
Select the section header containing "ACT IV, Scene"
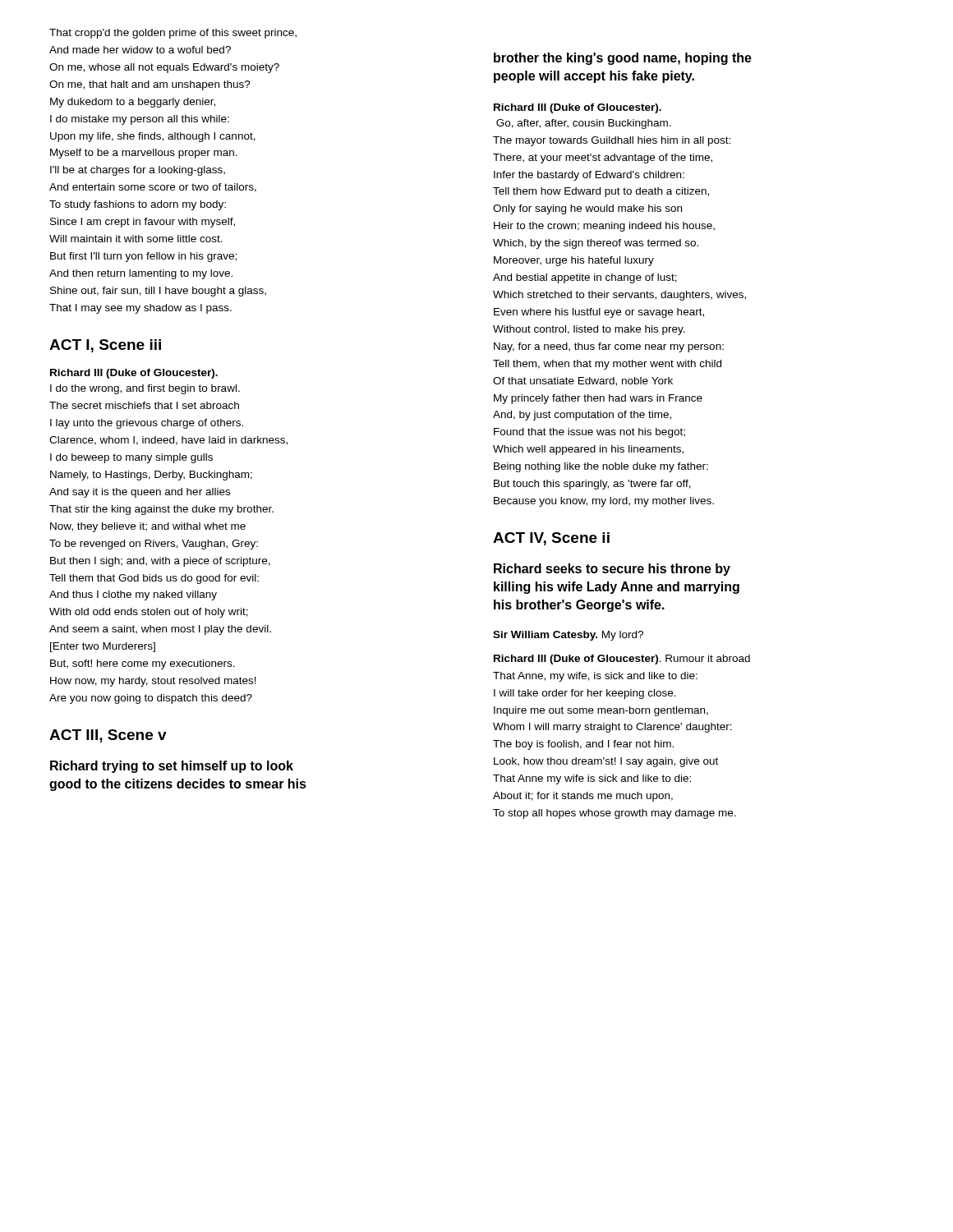click(552, 538)
